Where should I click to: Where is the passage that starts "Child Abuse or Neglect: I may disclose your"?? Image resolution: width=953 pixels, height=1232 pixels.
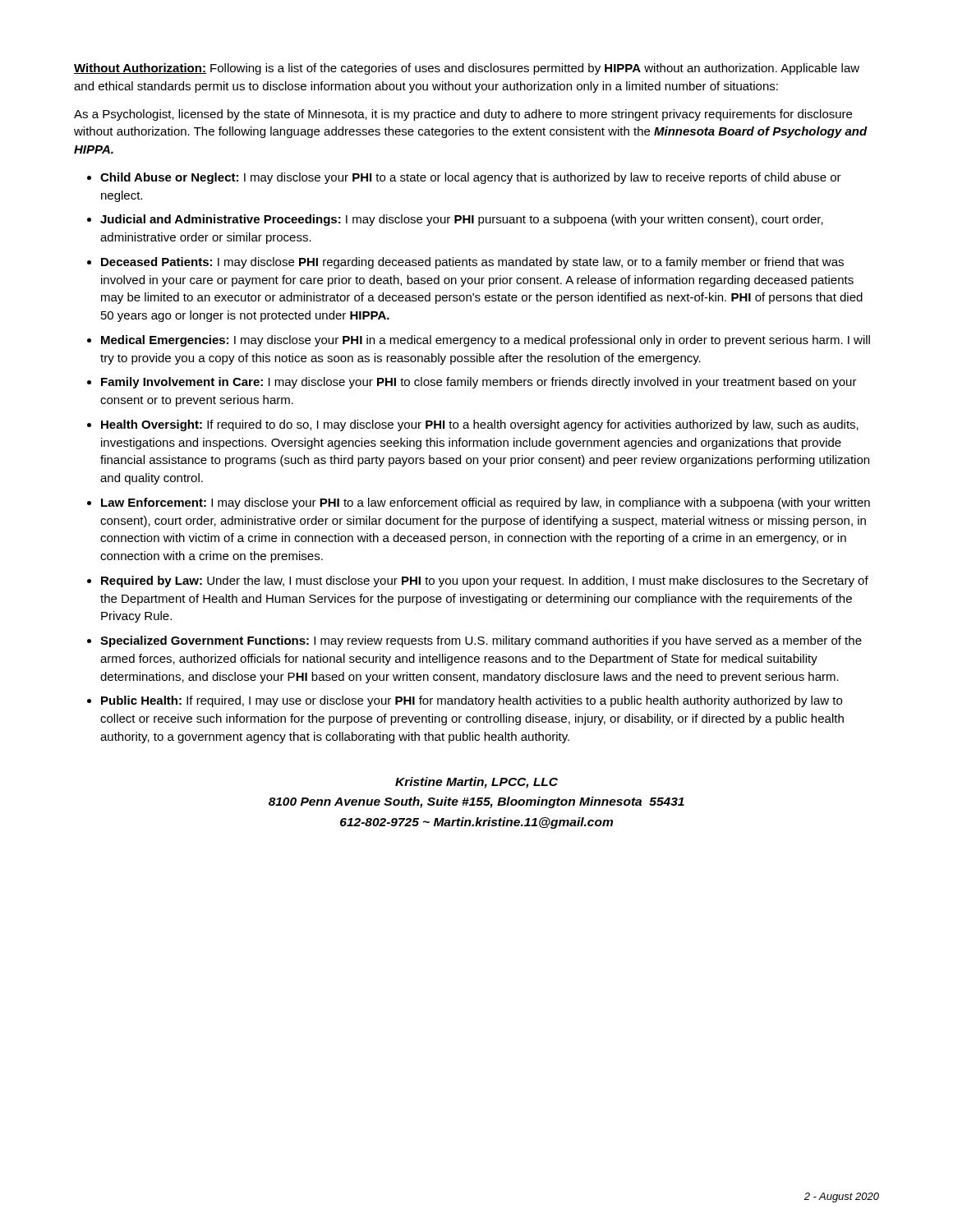coord(471,186)
